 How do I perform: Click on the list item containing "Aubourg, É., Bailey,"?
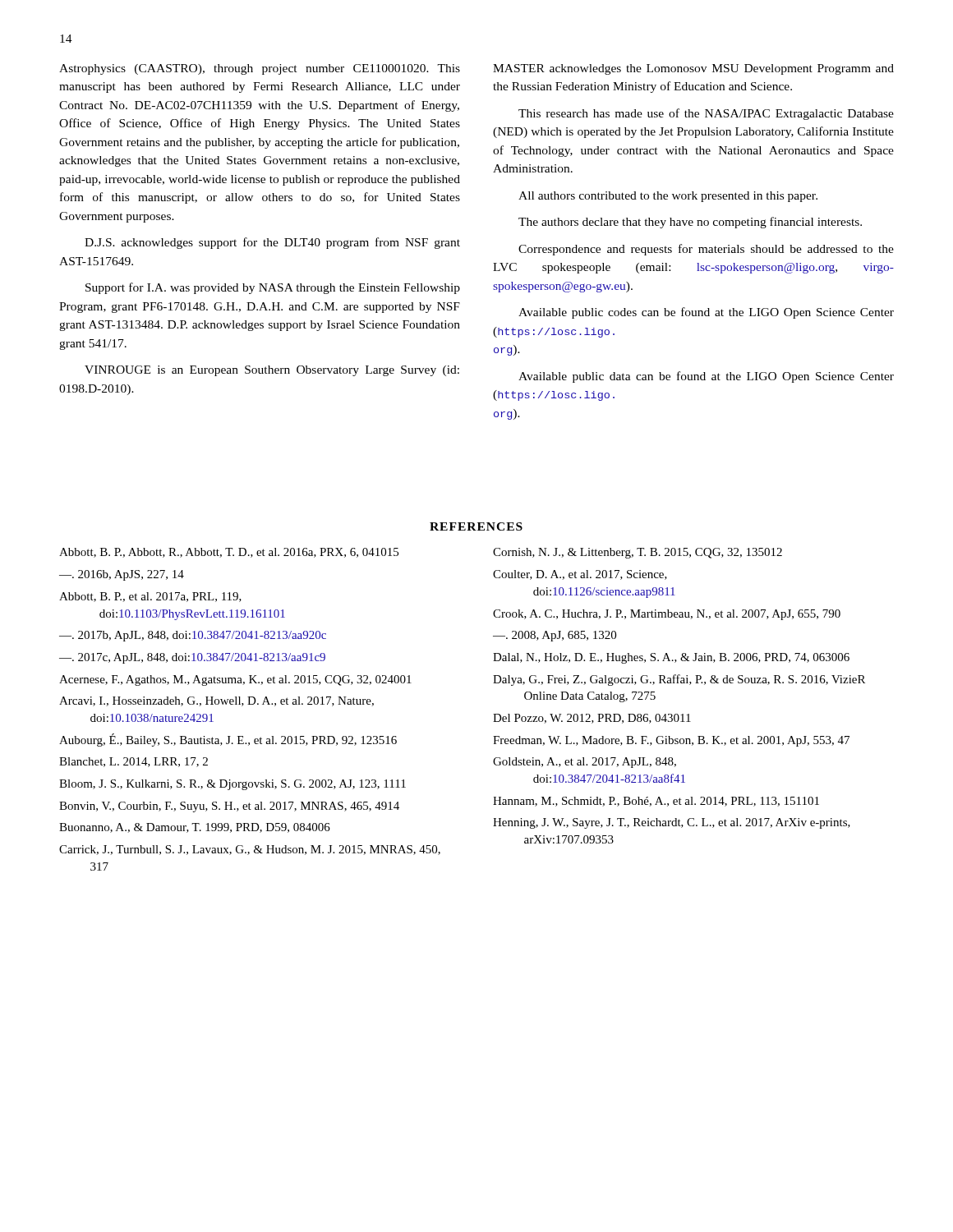point(228,740)
